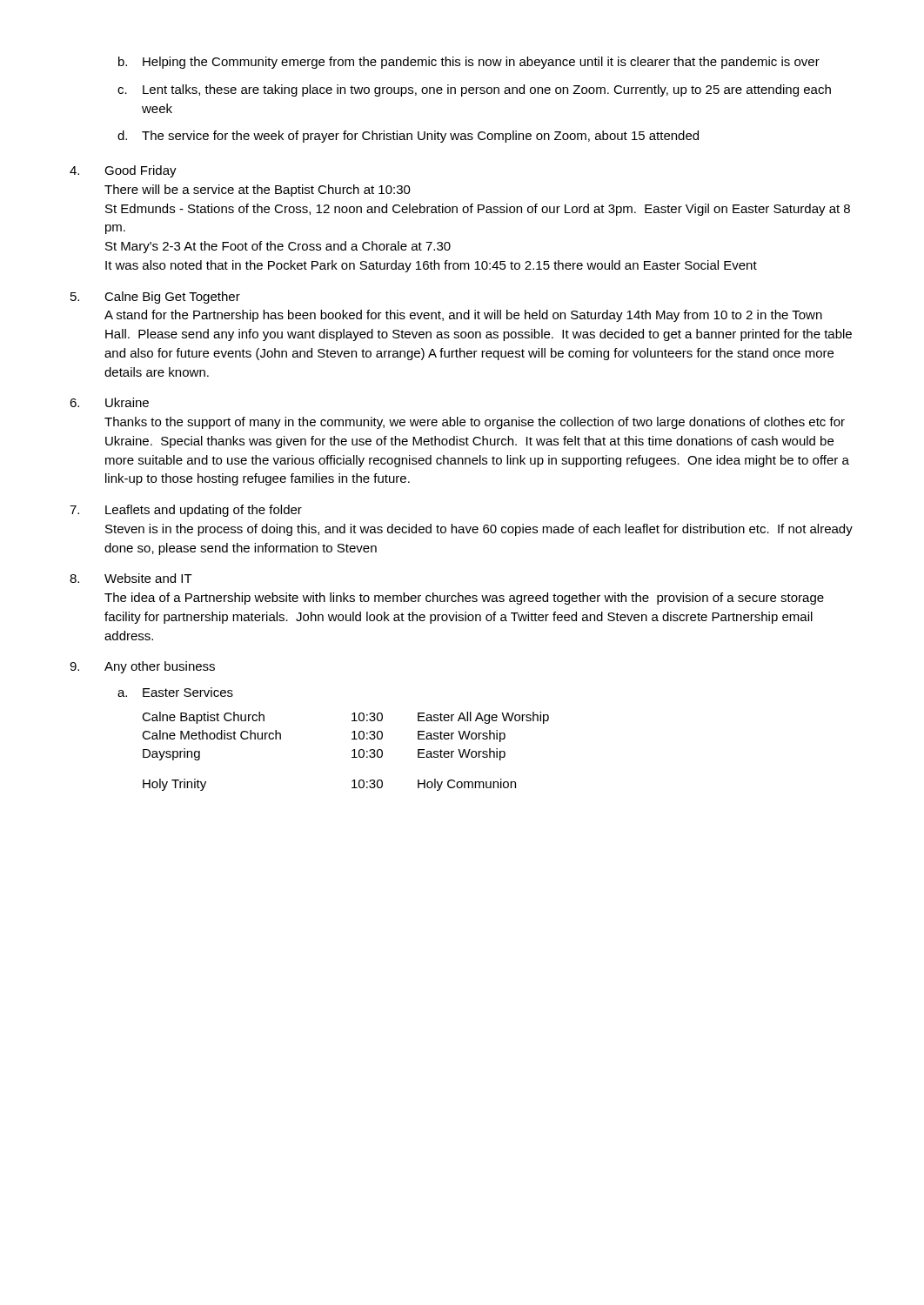Locate the text starting "c. Lent talks,"
Viewport: 924px width, 1305px height.
[462, 99]
